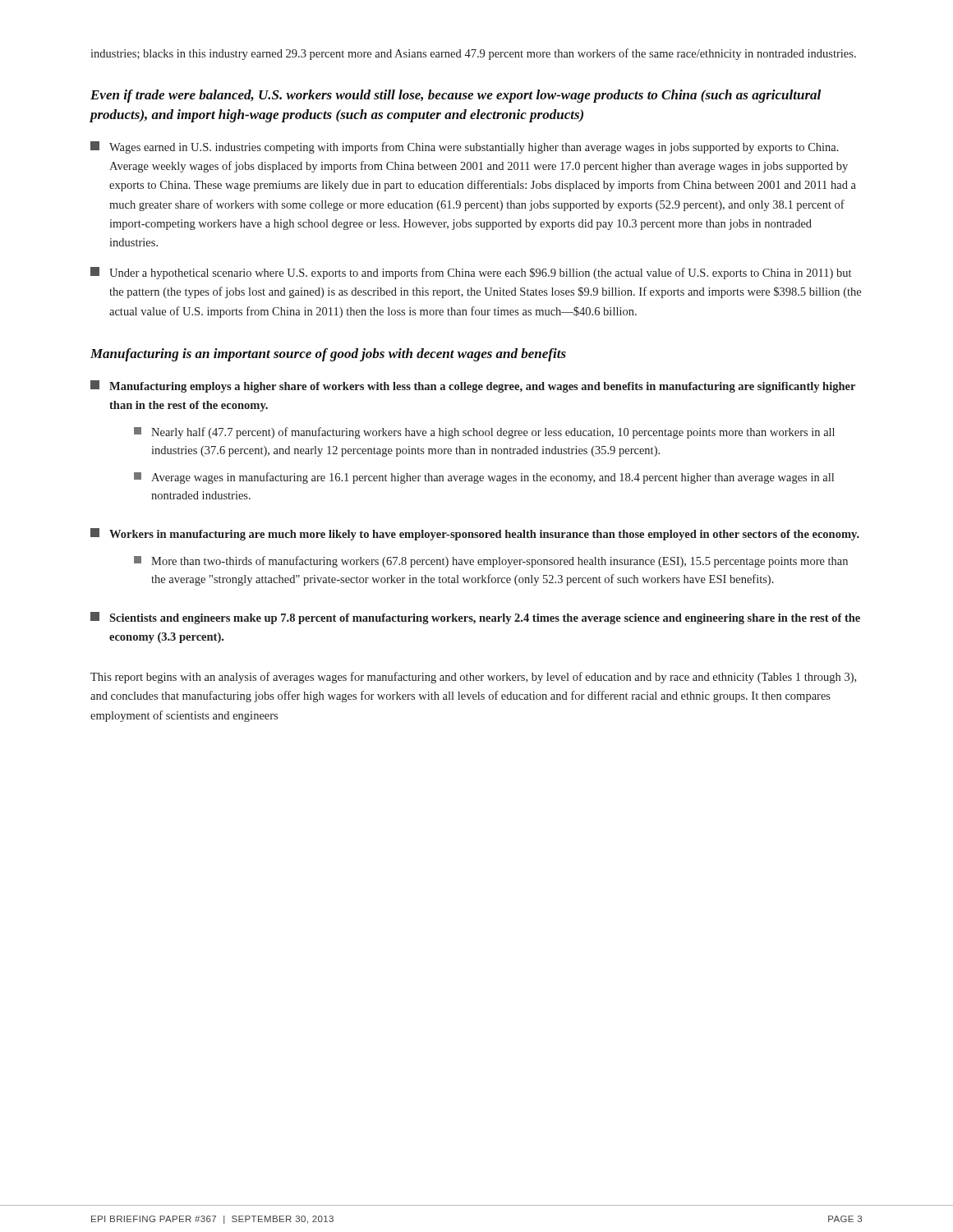The height and width of the screenshot is (1232, 953).
Task: Locate the block of text that opens with "Manufacturing employs a higher share of workers with"
Action: [476, 445]
